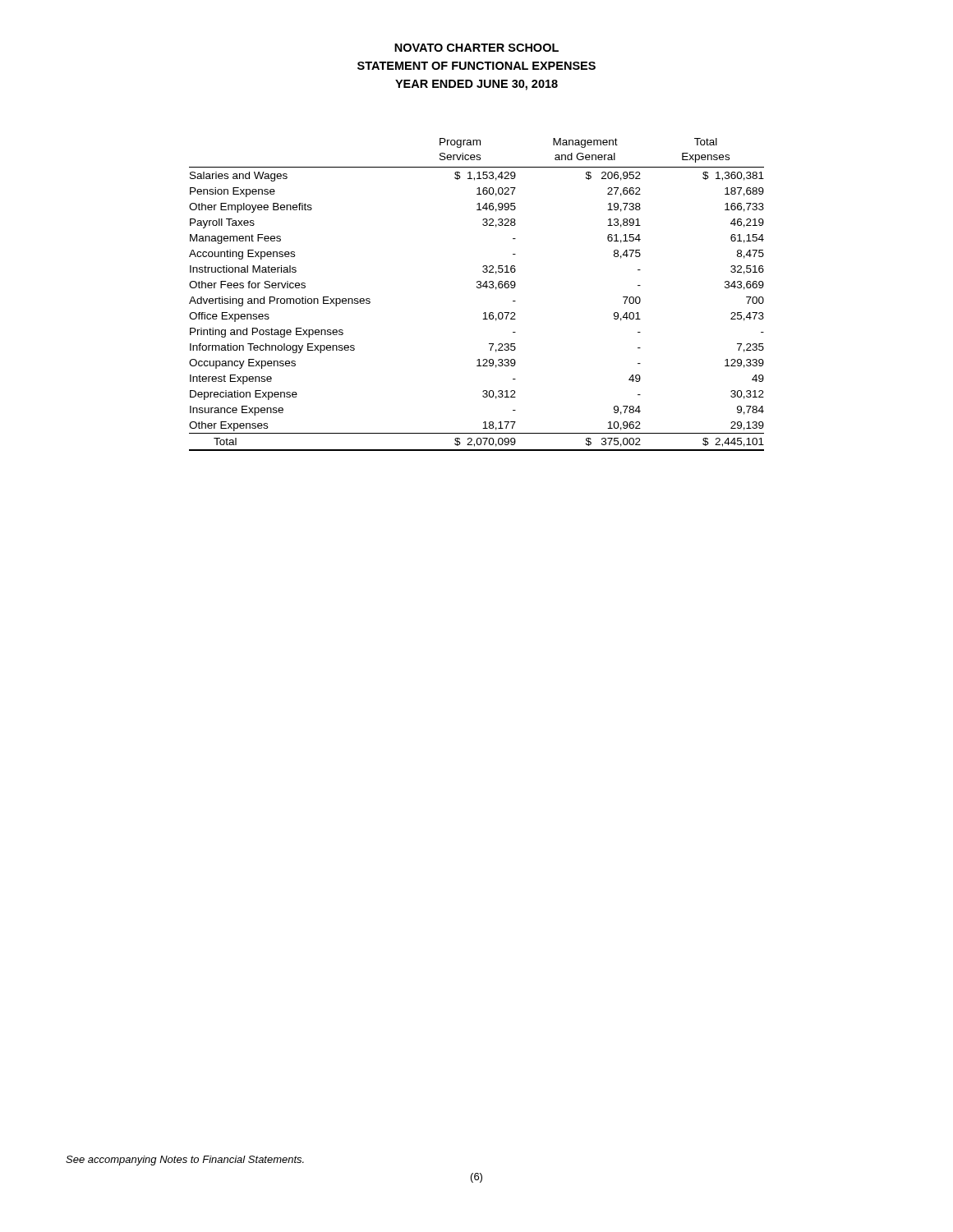Find the region starting "NOVATO CHARTER SCHOOL STATEMENT OF FUNCTIONAL EXPENSES YEAR"
This screenshot has height=1232, width=953.
[x=476, y=66]
